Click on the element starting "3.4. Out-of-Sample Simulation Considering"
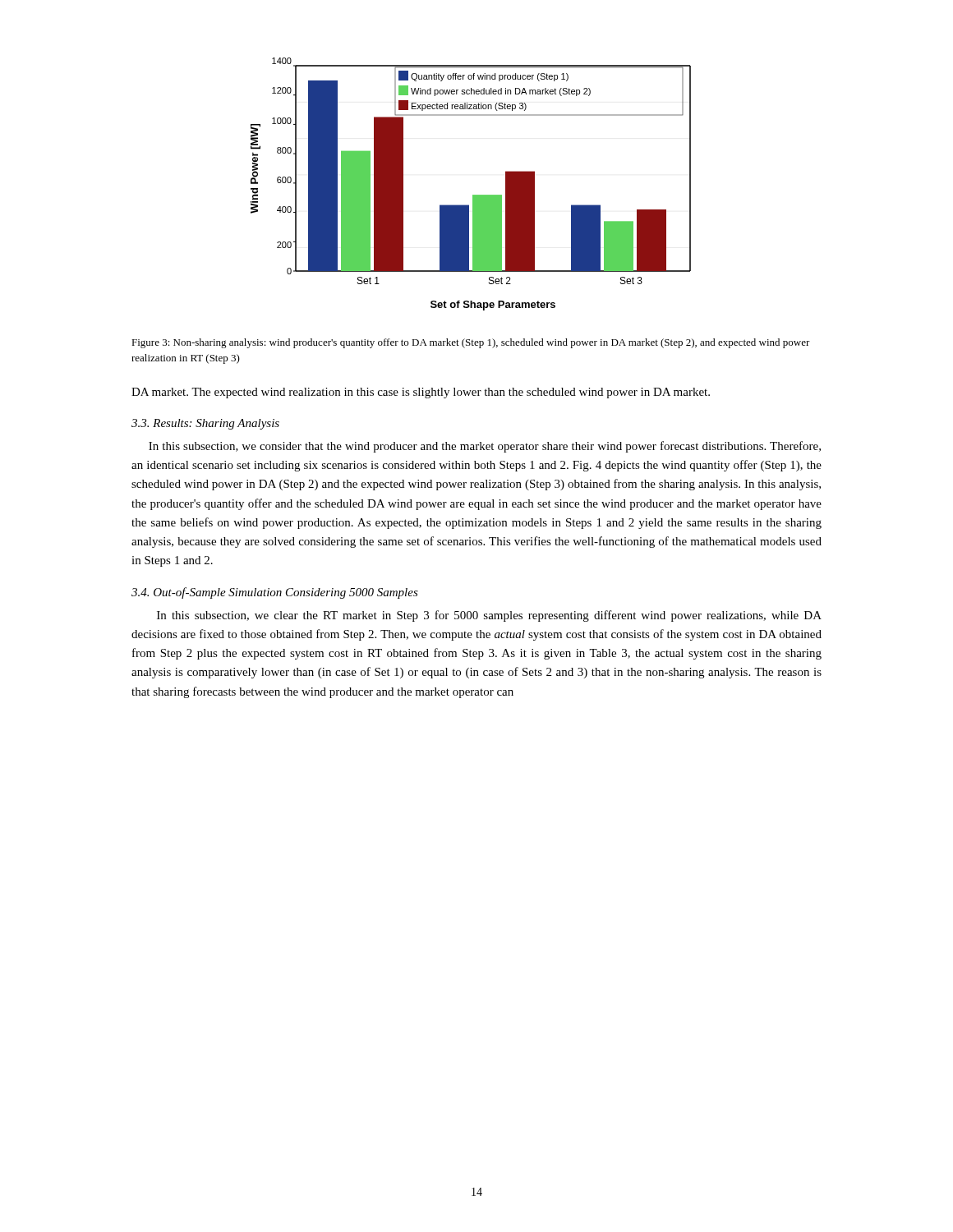 (275, 592)
